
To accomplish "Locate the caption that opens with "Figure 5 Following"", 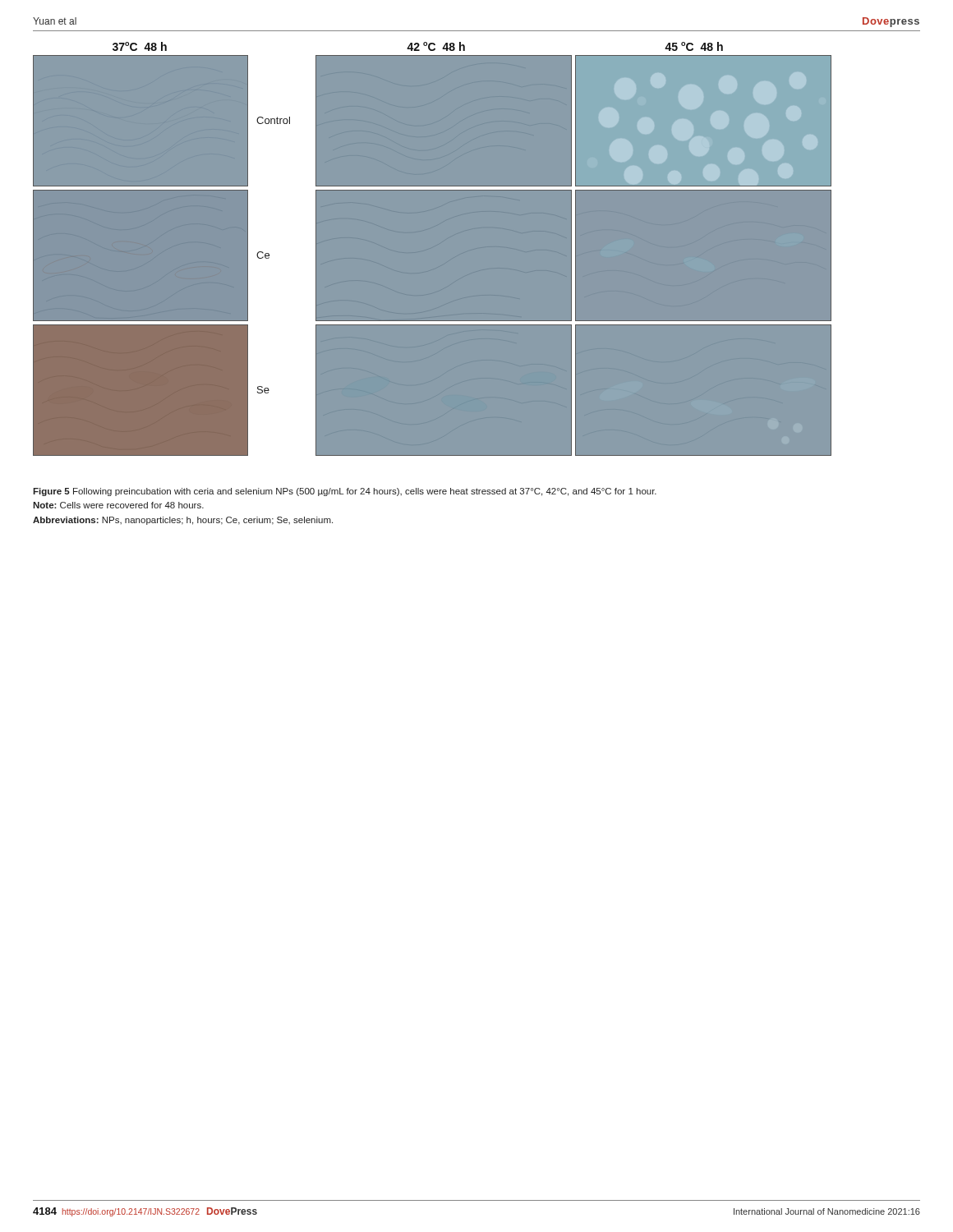I will pos(345,492).
